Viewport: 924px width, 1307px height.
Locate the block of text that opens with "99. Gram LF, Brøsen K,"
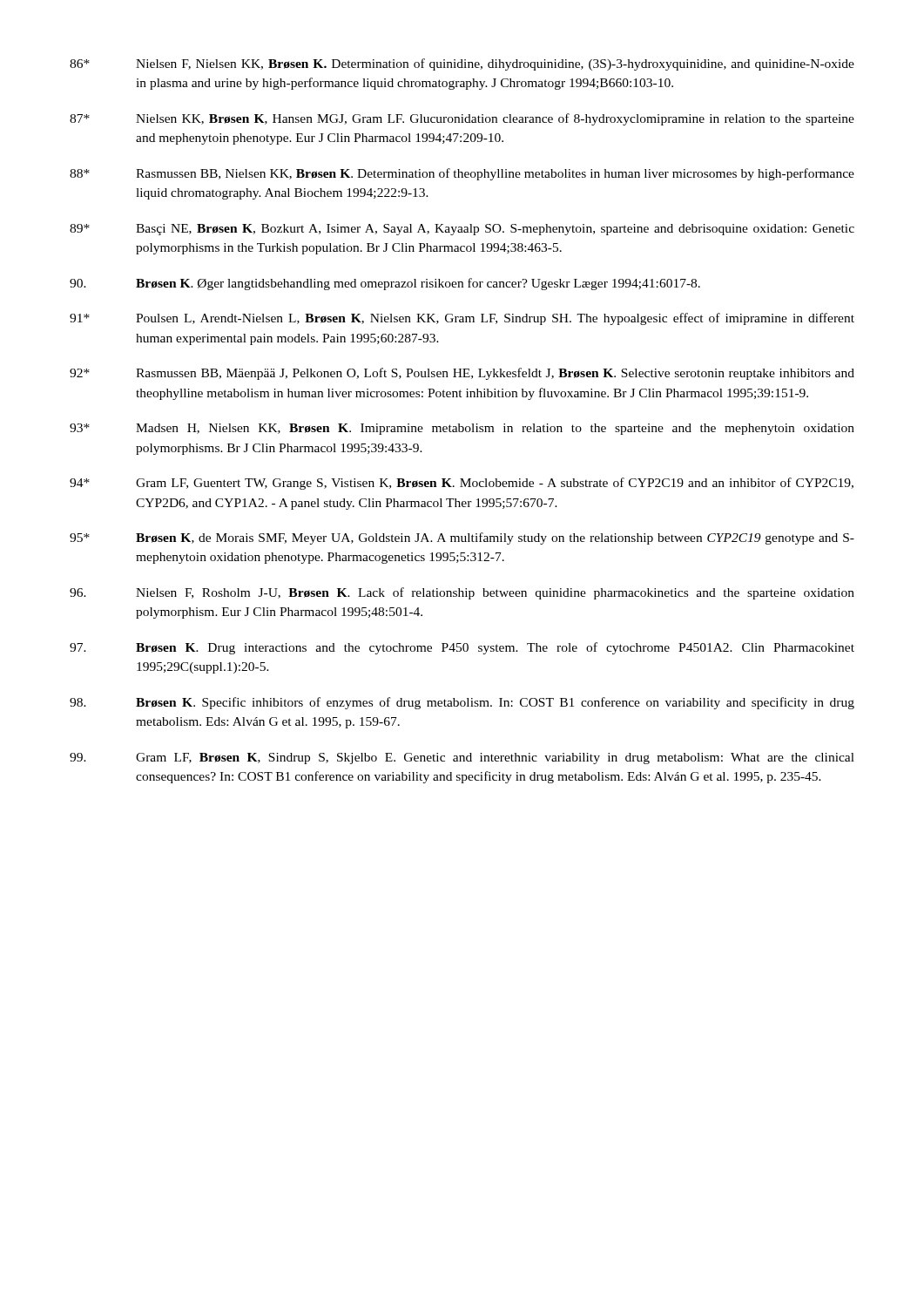pyautogui.click(x=462, y=767)
